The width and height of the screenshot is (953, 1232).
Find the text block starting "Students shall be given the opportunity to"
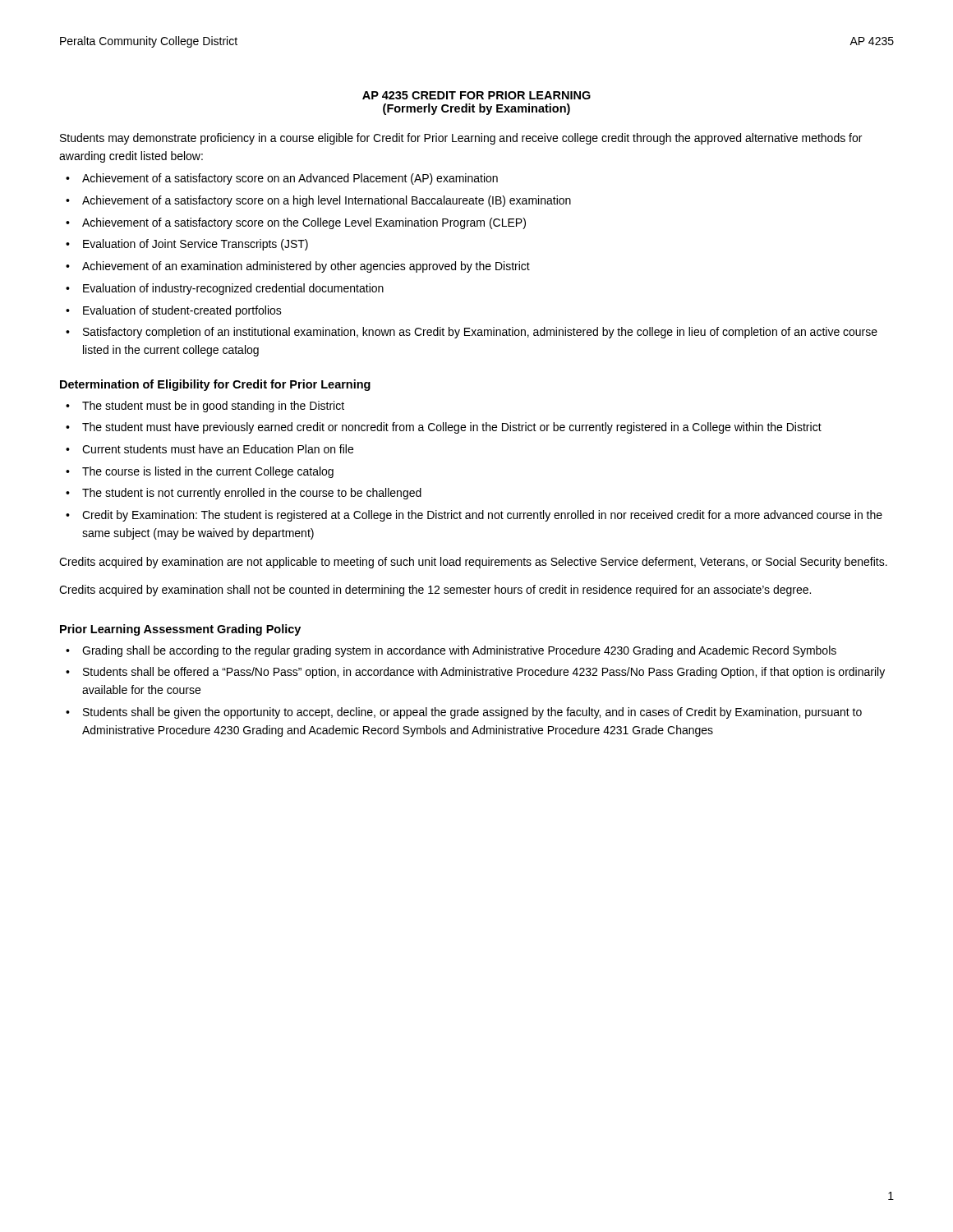472,721
